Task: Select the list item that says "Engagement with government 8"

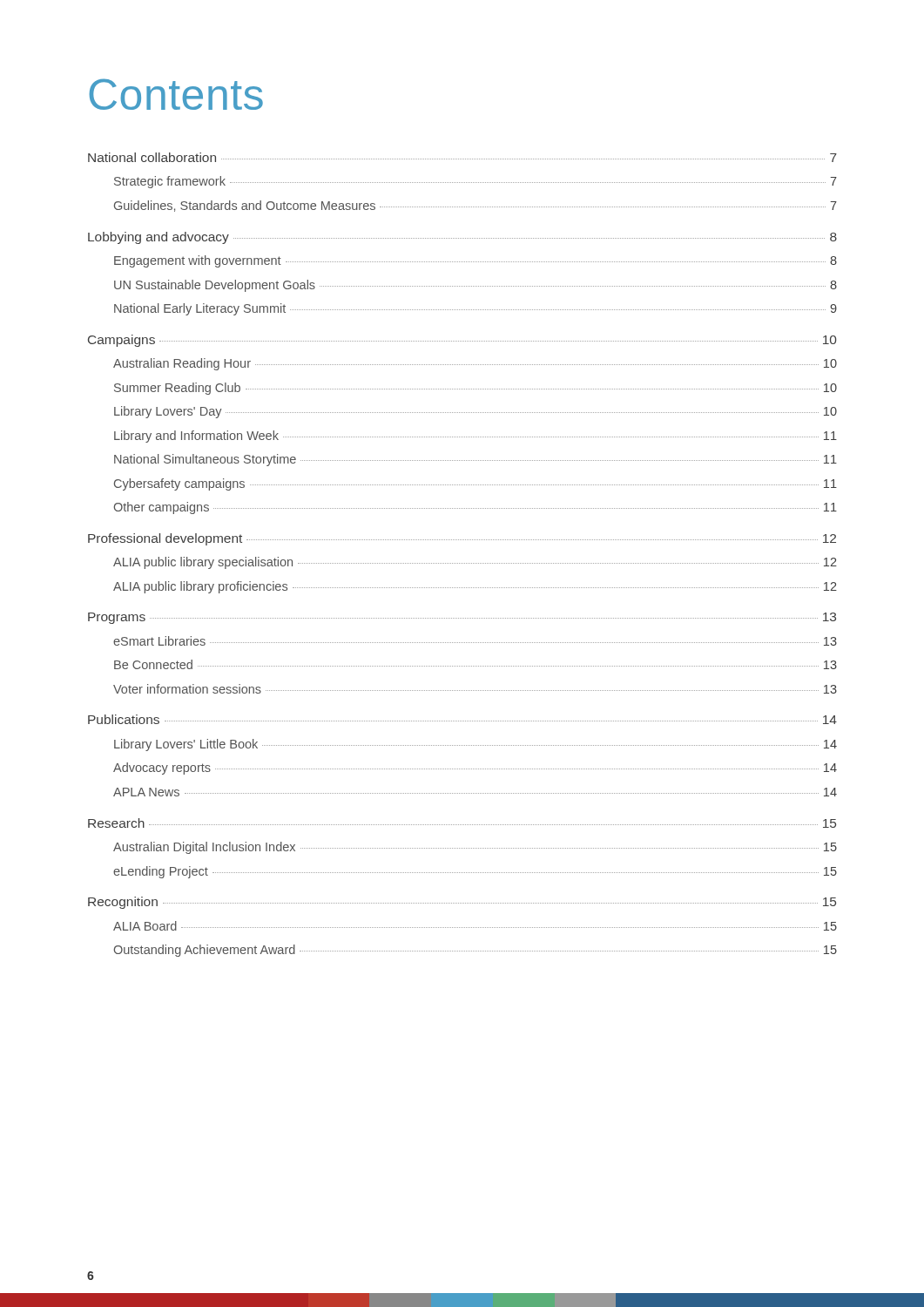Action: coord(462,261)
